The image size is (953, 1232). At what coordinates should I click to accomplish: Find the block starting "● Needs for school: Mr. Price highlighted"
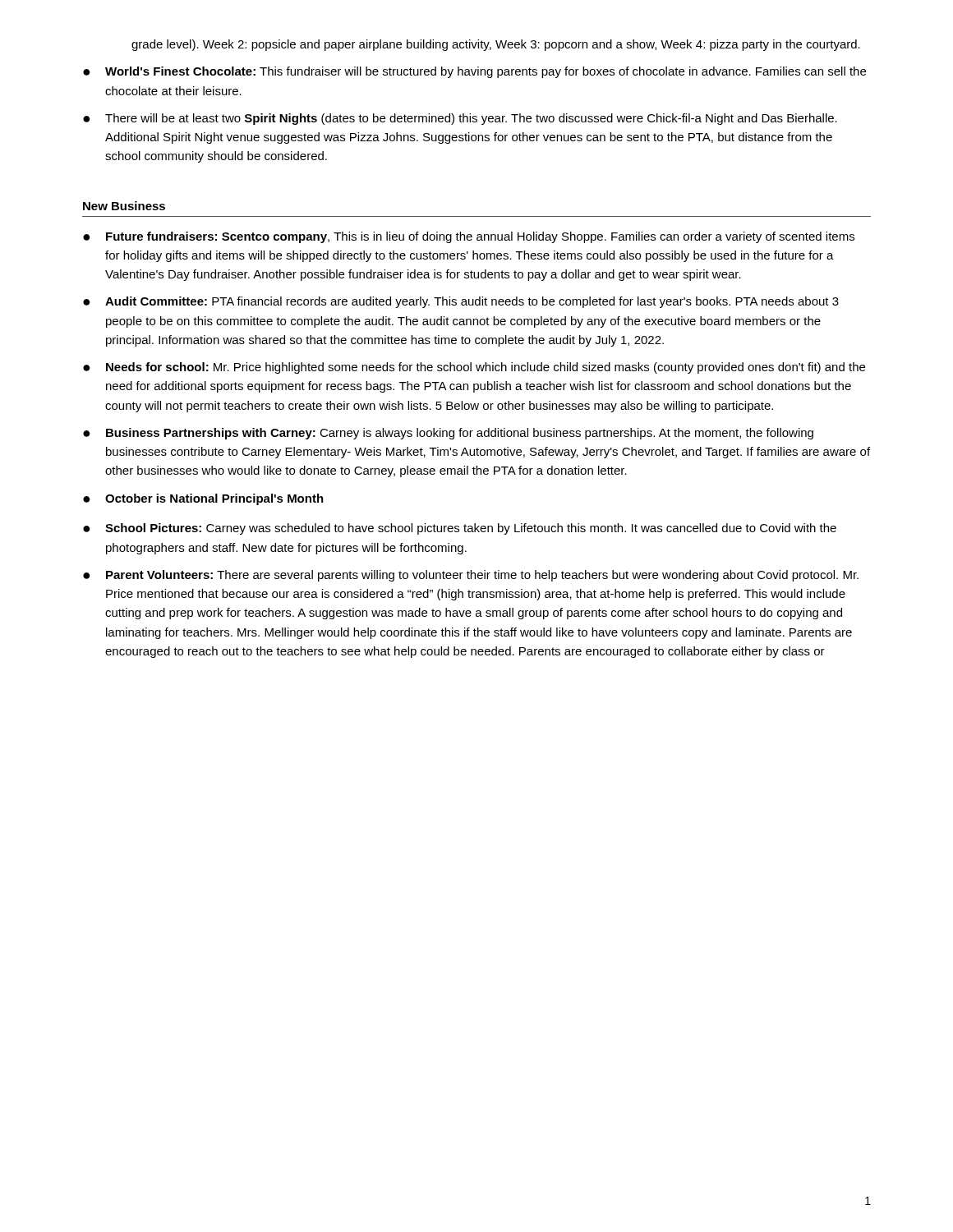click(x=476, y=386)
